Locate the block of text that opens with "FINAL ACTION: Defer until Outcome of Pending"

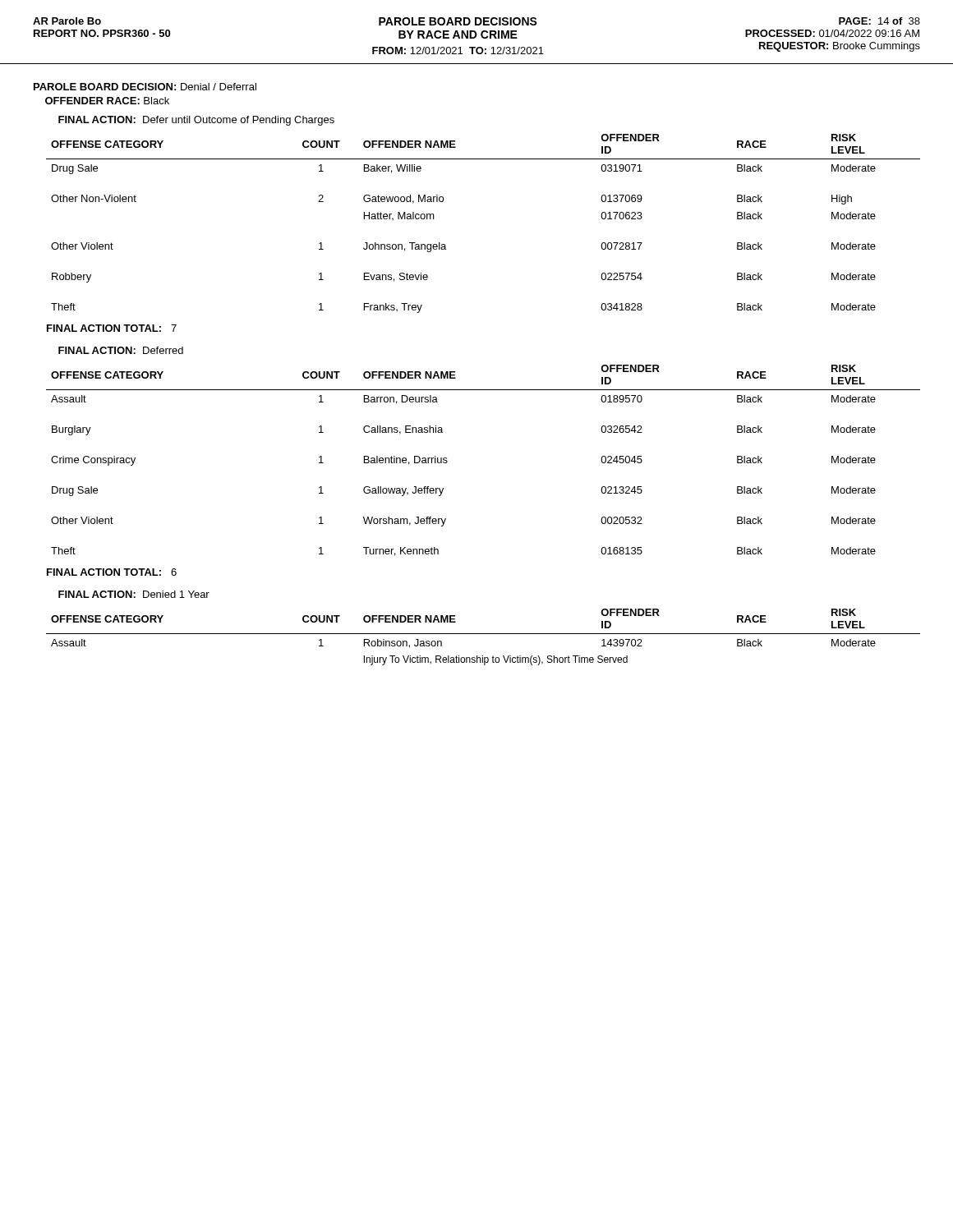[190, 120]
